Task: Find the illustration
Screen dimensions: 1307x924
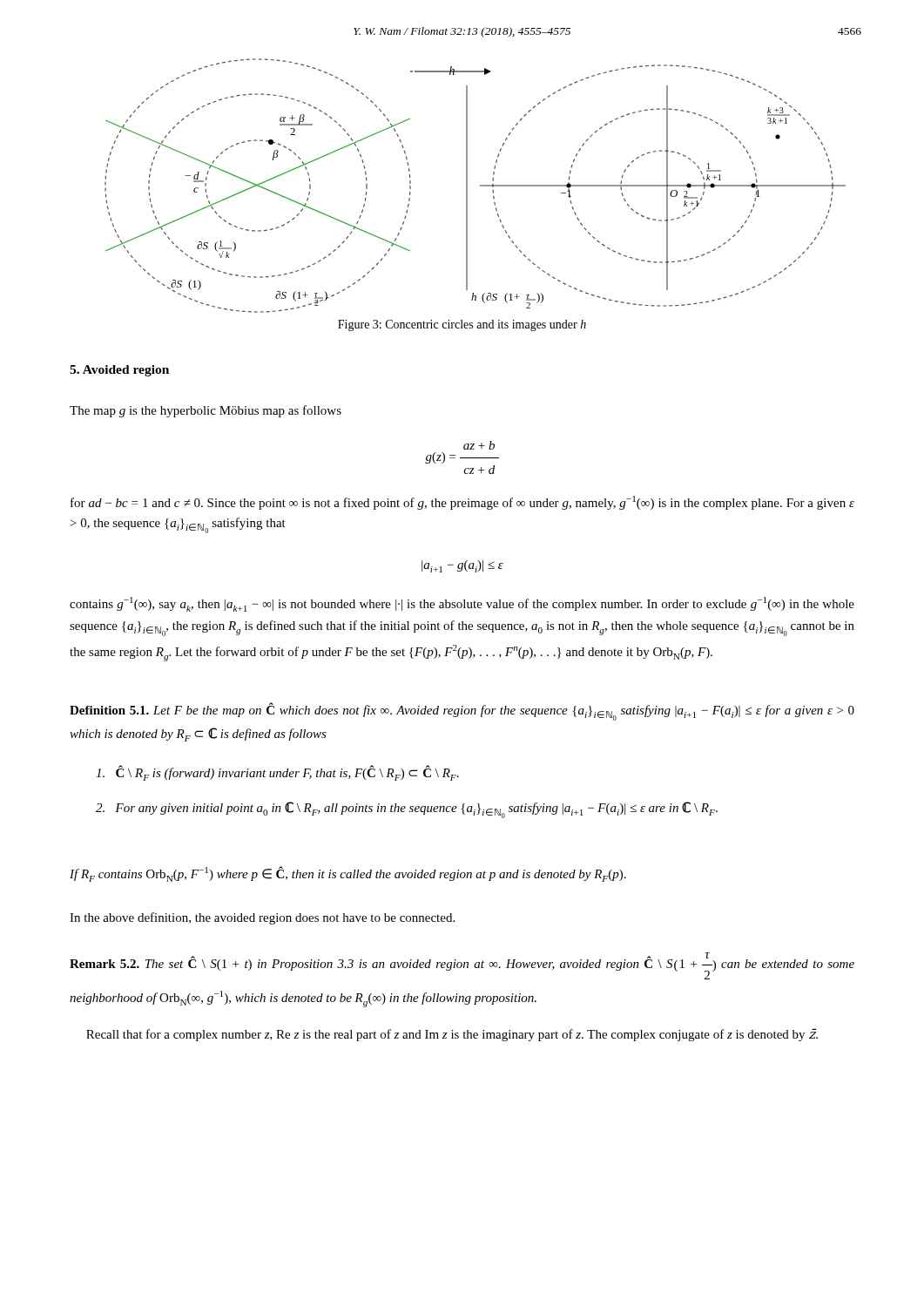Action: tap(462, 181)
